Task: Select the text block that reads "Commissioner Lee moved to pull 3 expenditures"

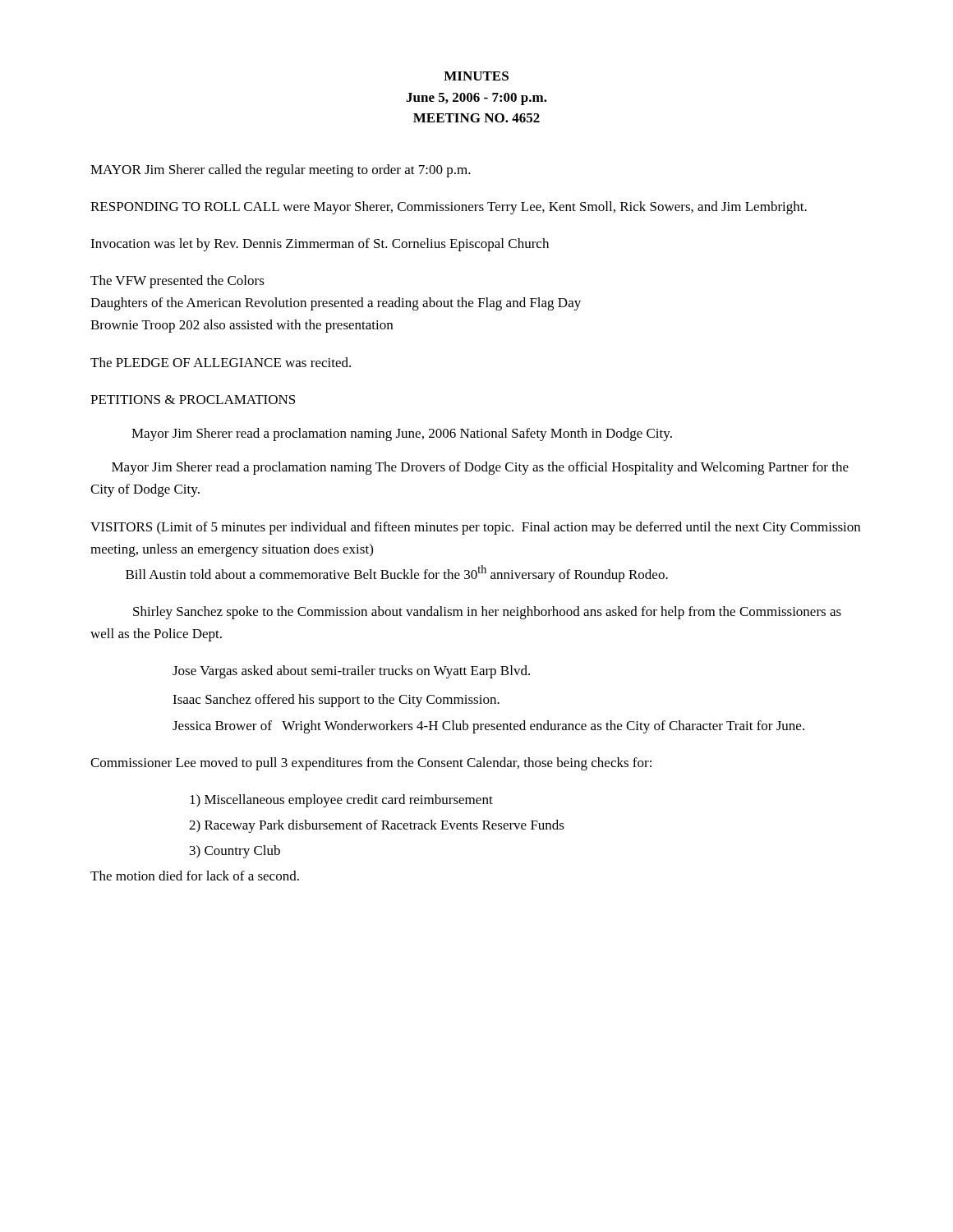Action: (371, 762)
